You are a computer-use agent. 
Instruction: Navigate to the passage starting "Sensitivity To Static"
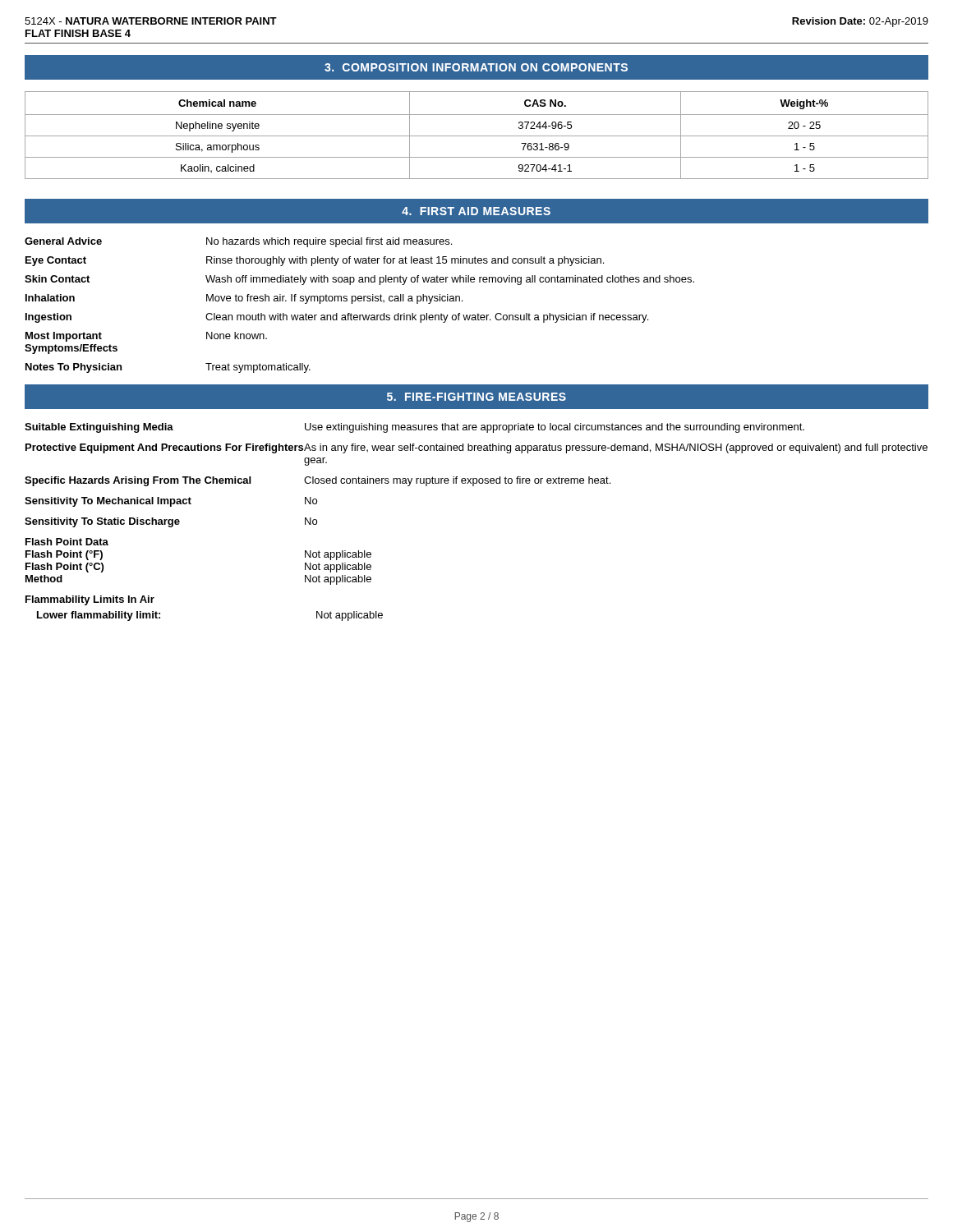tap(171, 522)
